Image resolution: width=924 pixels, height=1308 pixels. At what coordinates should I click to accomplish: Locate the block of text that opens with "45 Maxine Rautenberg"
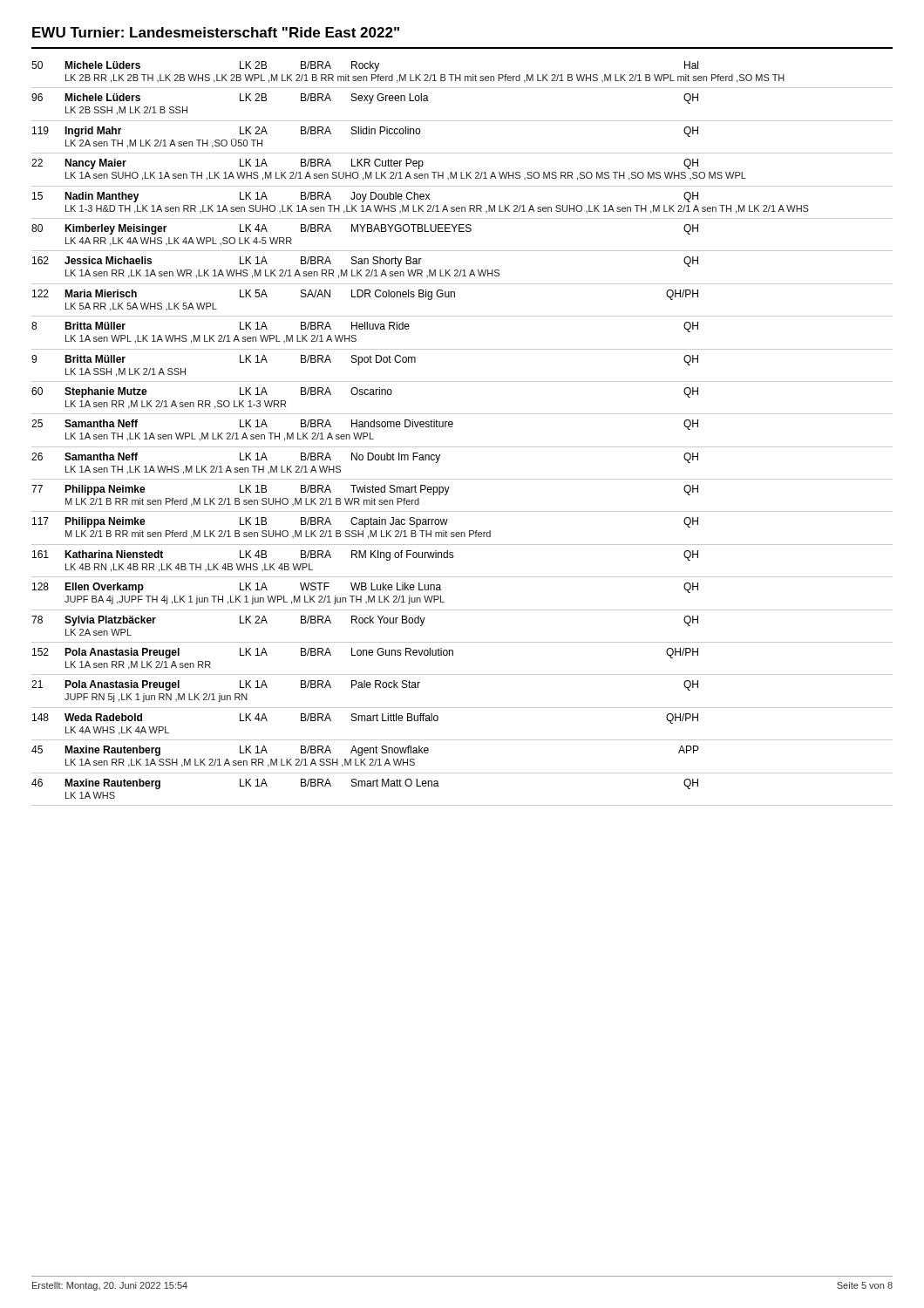[x=365, y=751]
